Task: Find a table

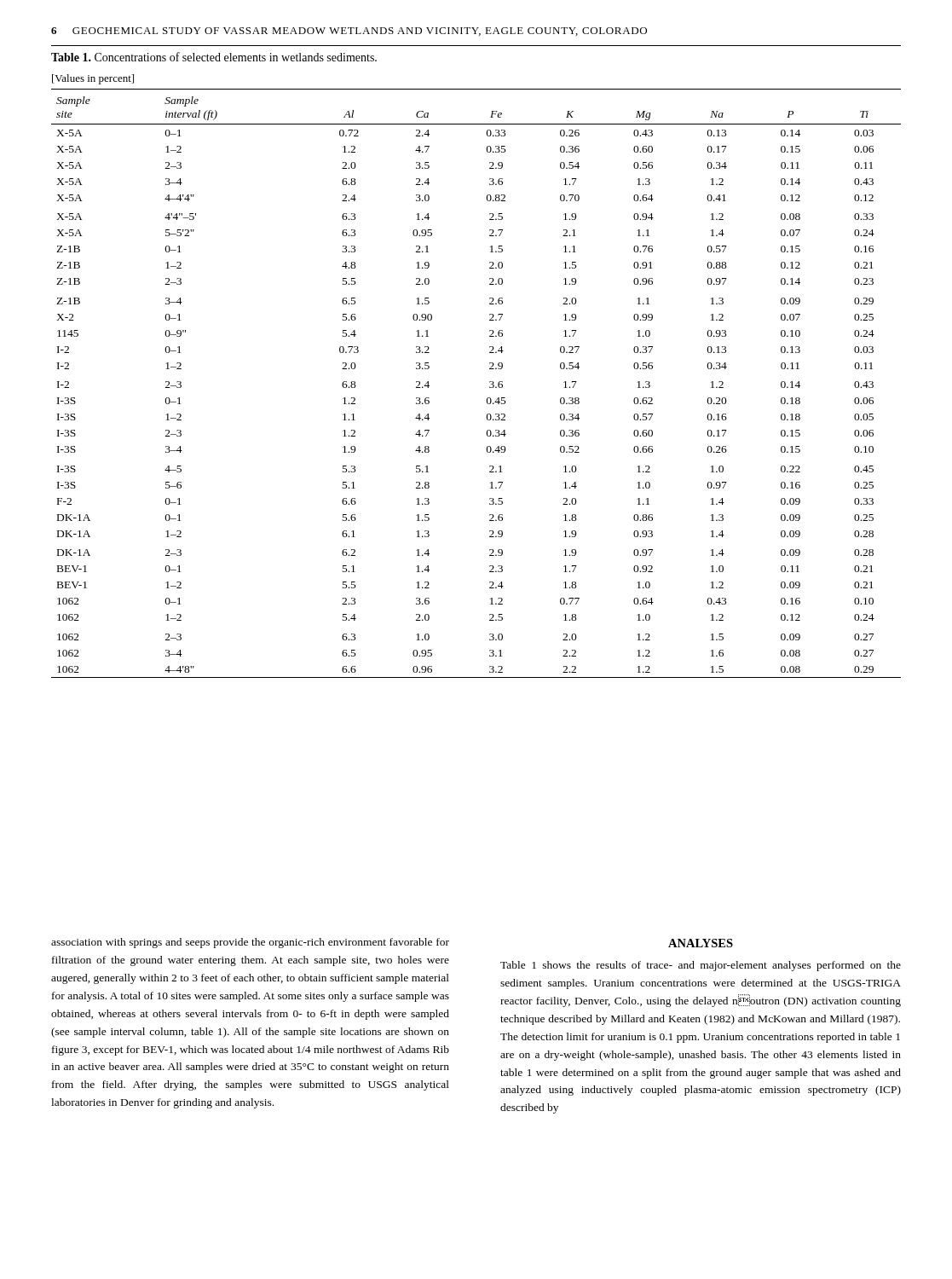Action: (476, 384)
